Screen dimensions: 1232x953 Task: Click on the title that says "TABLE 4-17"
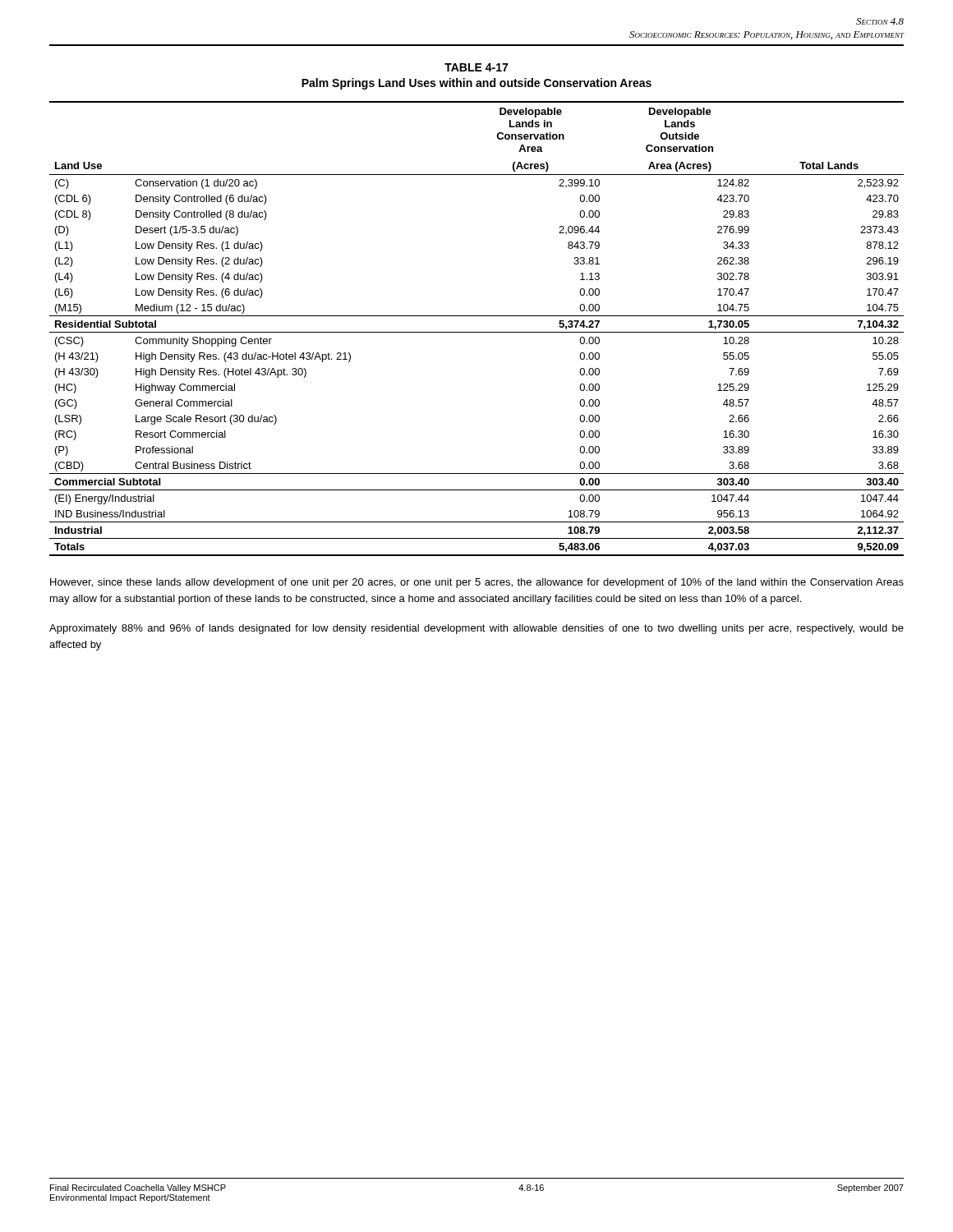click(476, 67)
